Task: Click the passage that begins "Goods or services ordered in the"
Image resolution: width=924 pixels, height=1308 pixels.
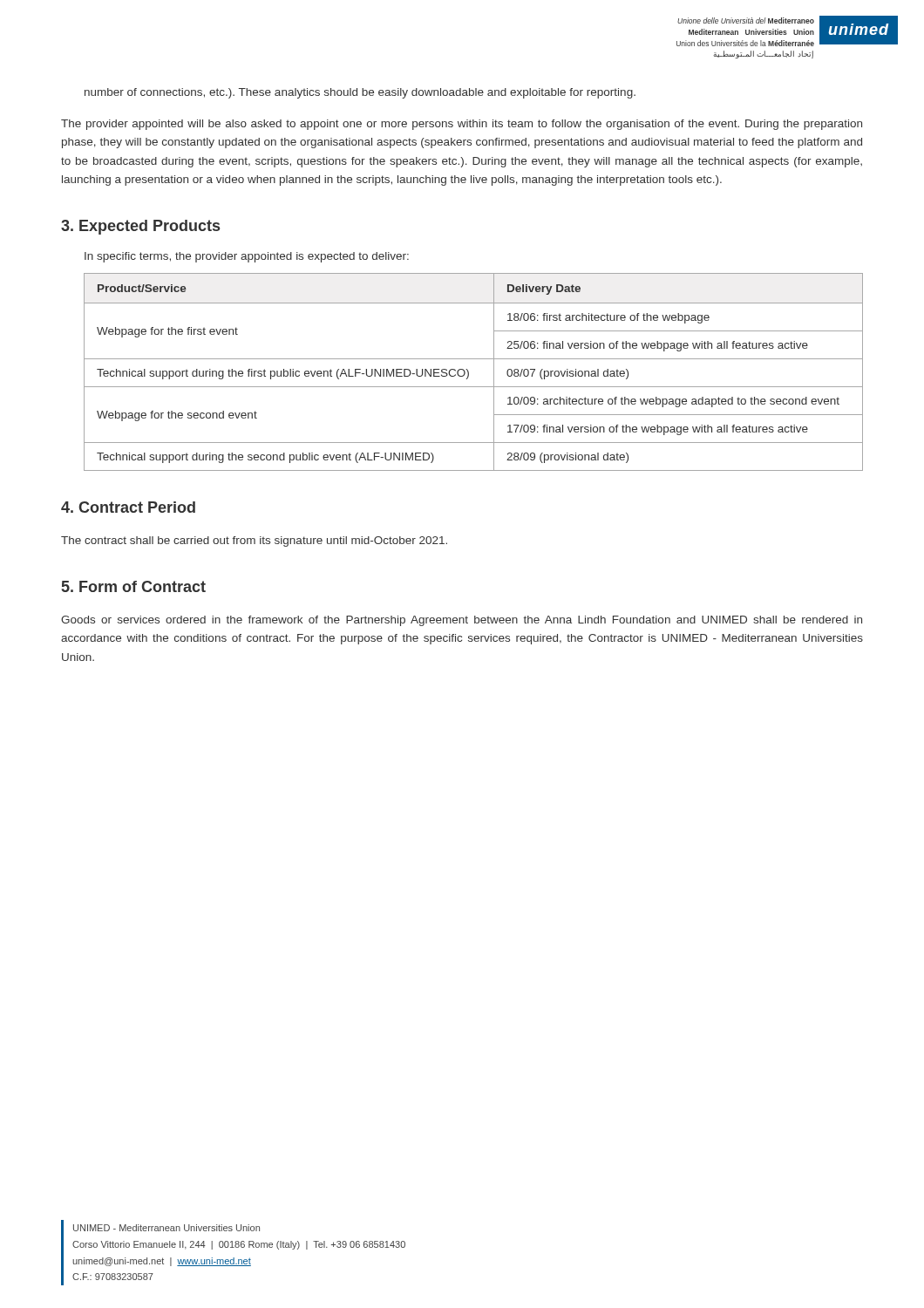Action: tap(462, 638)
